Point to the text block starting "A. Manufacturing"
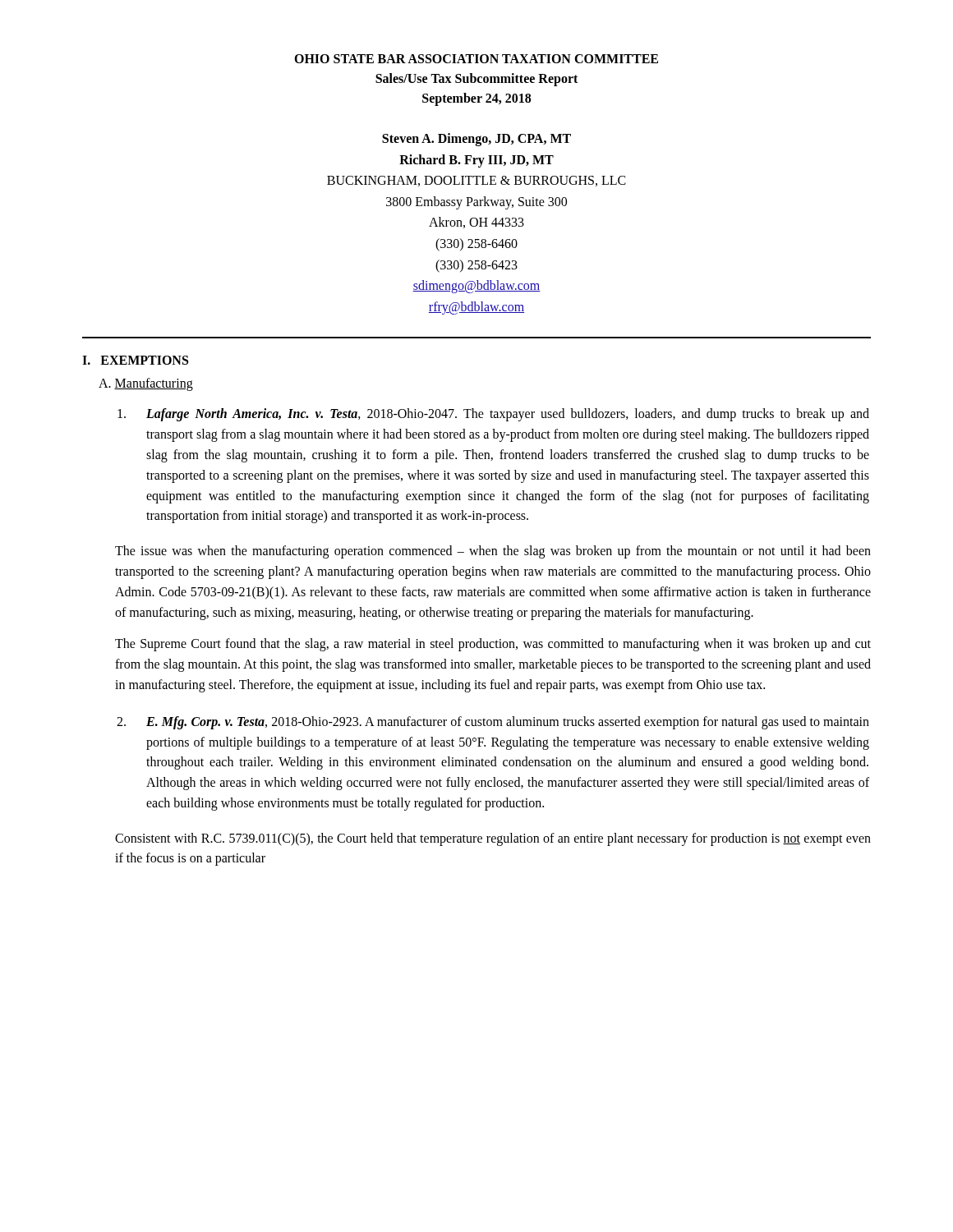Viewport: 953px width, 1232px height. click(146, 383)
